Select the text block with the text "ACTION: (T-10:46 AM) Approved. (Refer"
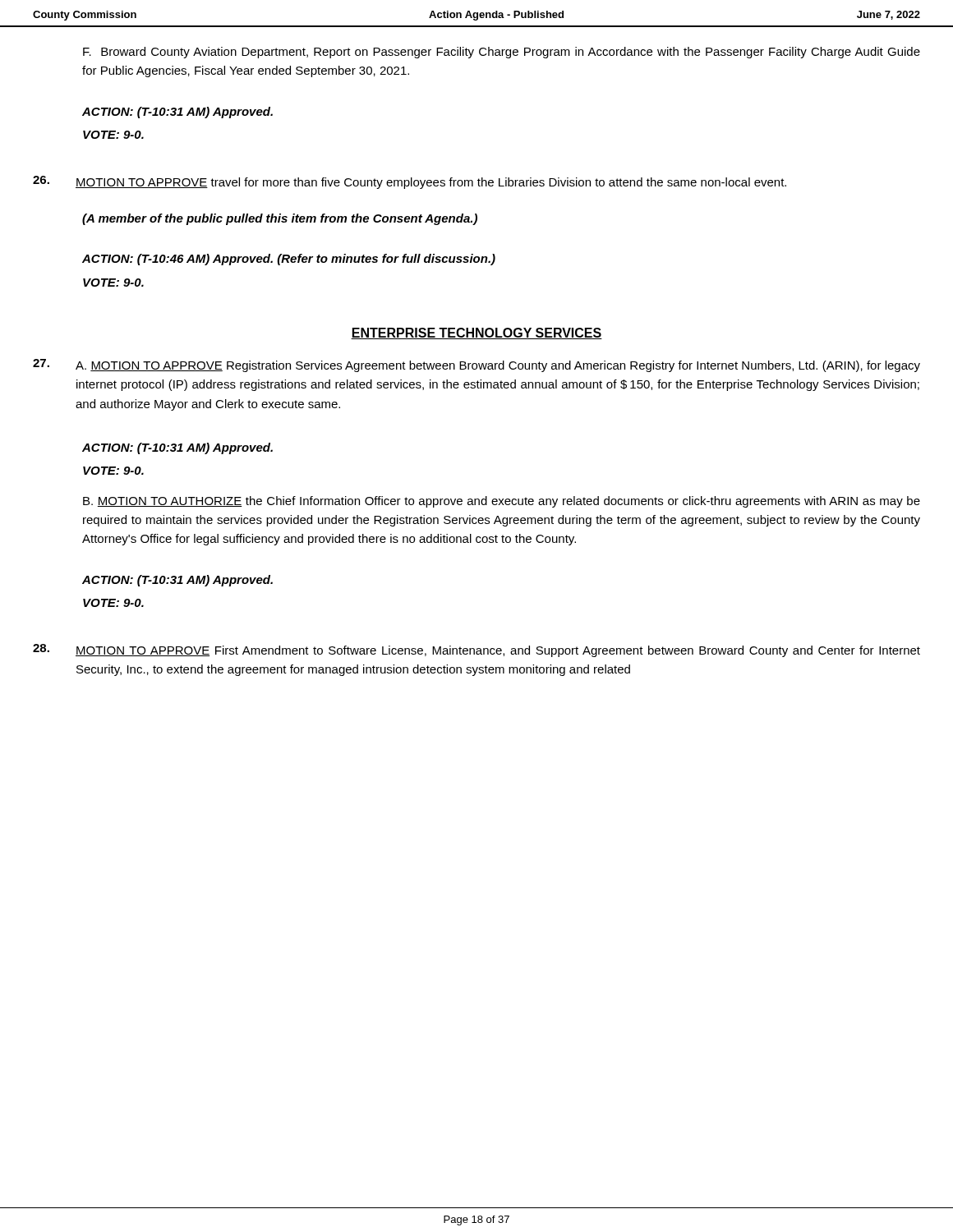 click(289, 258)
